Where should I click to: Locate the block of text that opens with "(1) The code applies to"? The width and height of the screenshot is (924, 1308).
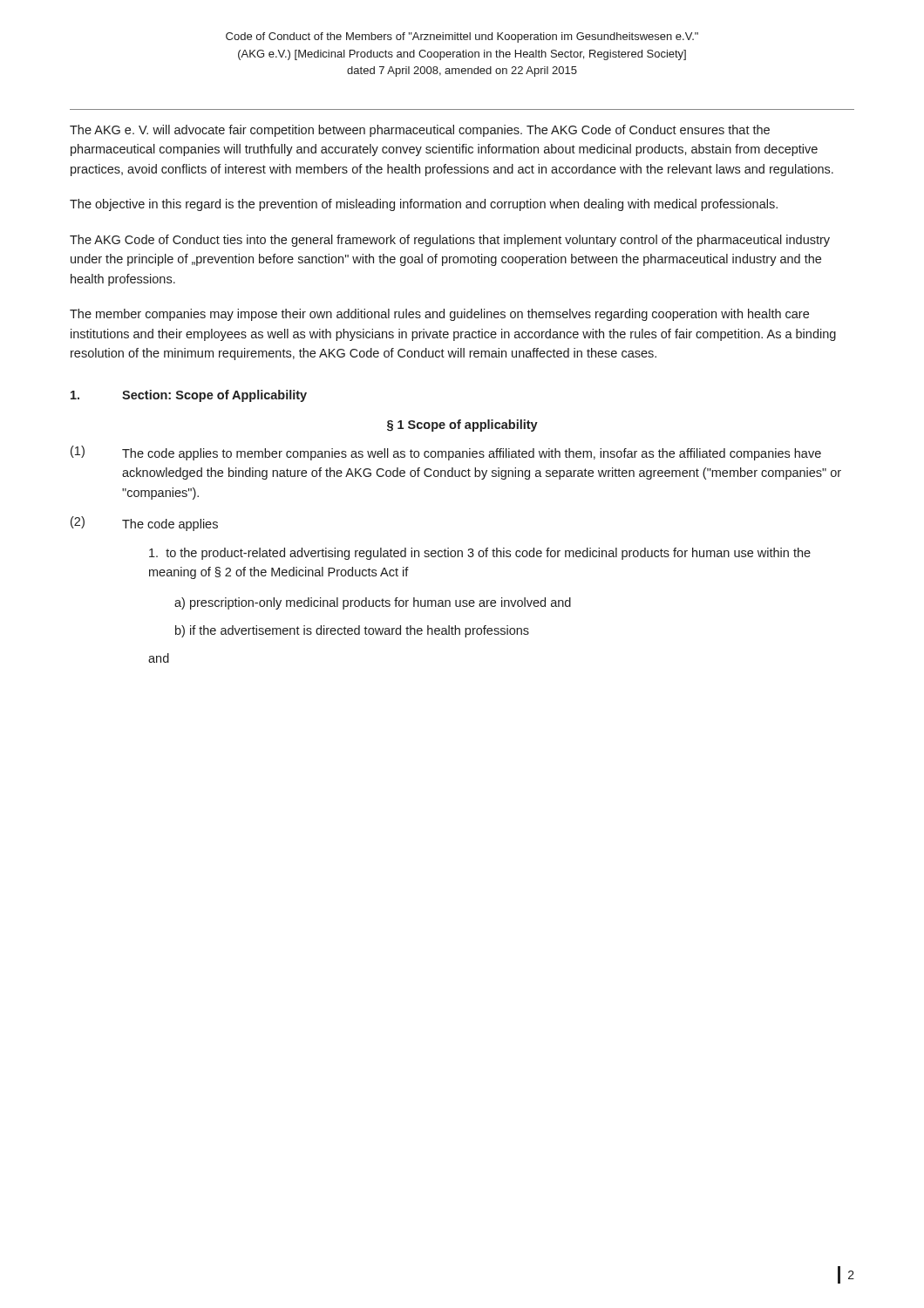click(x=462, y=473)
